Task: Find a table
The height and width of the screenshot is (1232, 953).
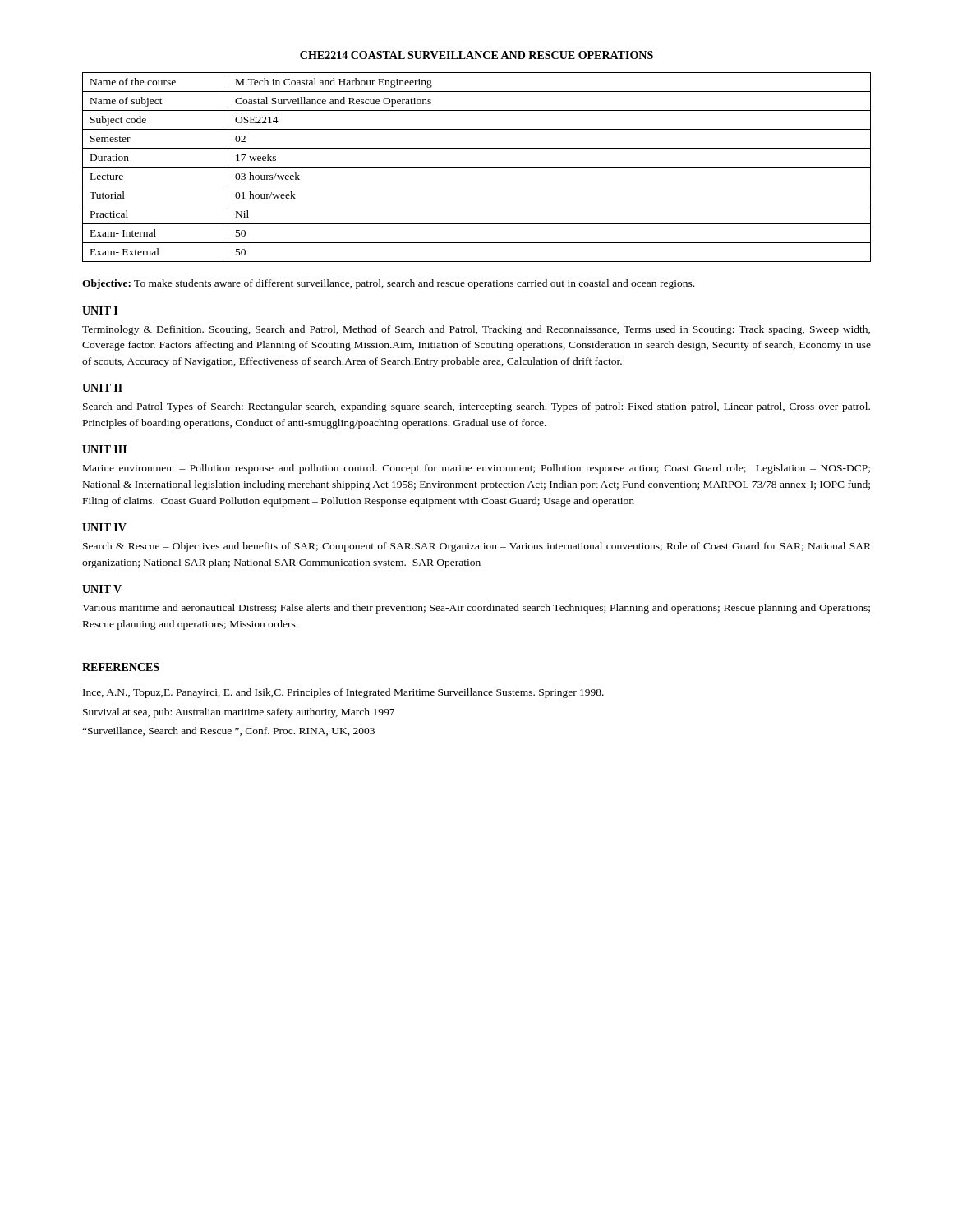Action: click(476, 167)
